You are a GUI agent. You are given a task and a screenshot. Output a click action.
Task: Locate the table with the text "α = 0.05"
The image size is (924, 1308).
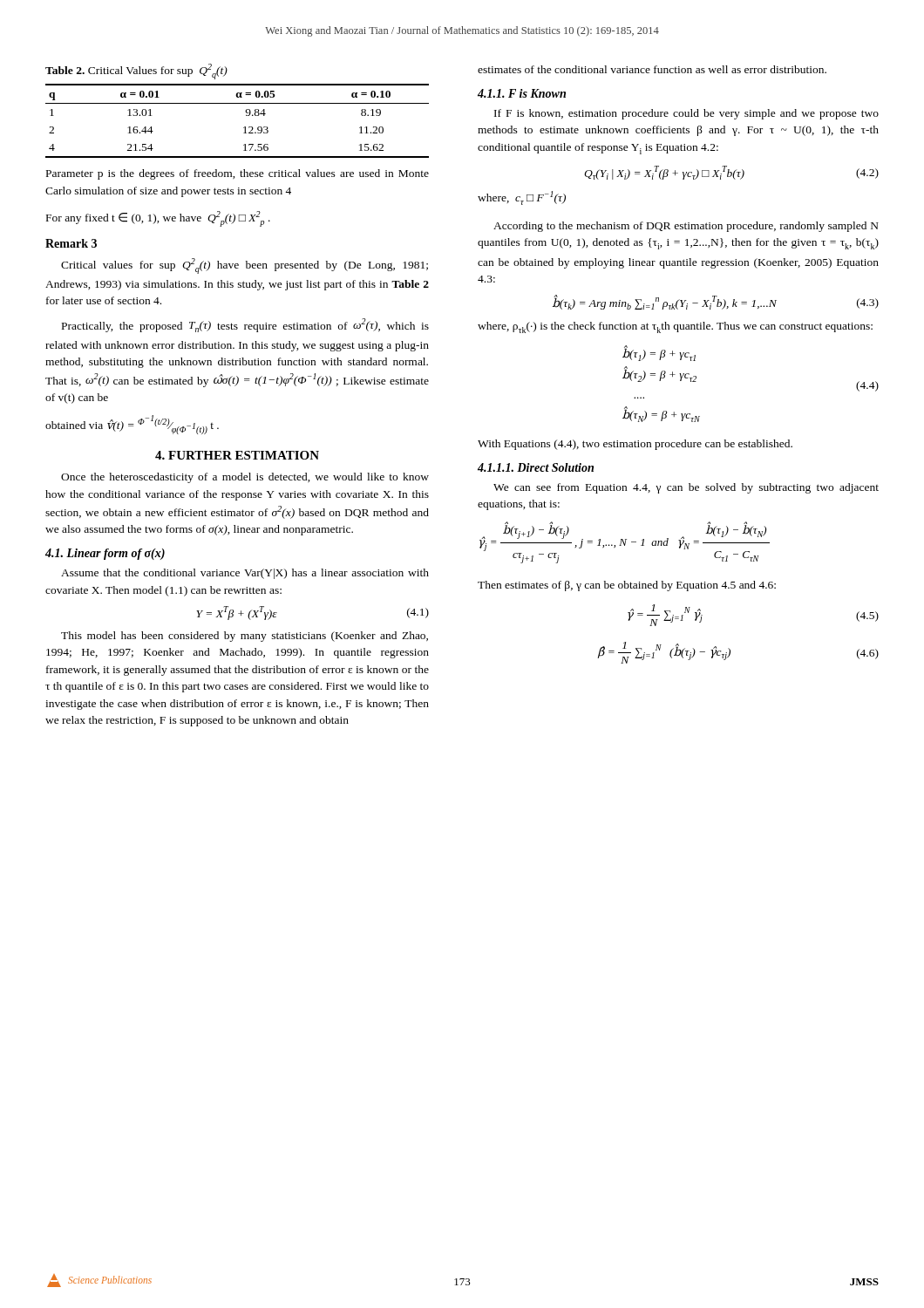pos(237,121)
